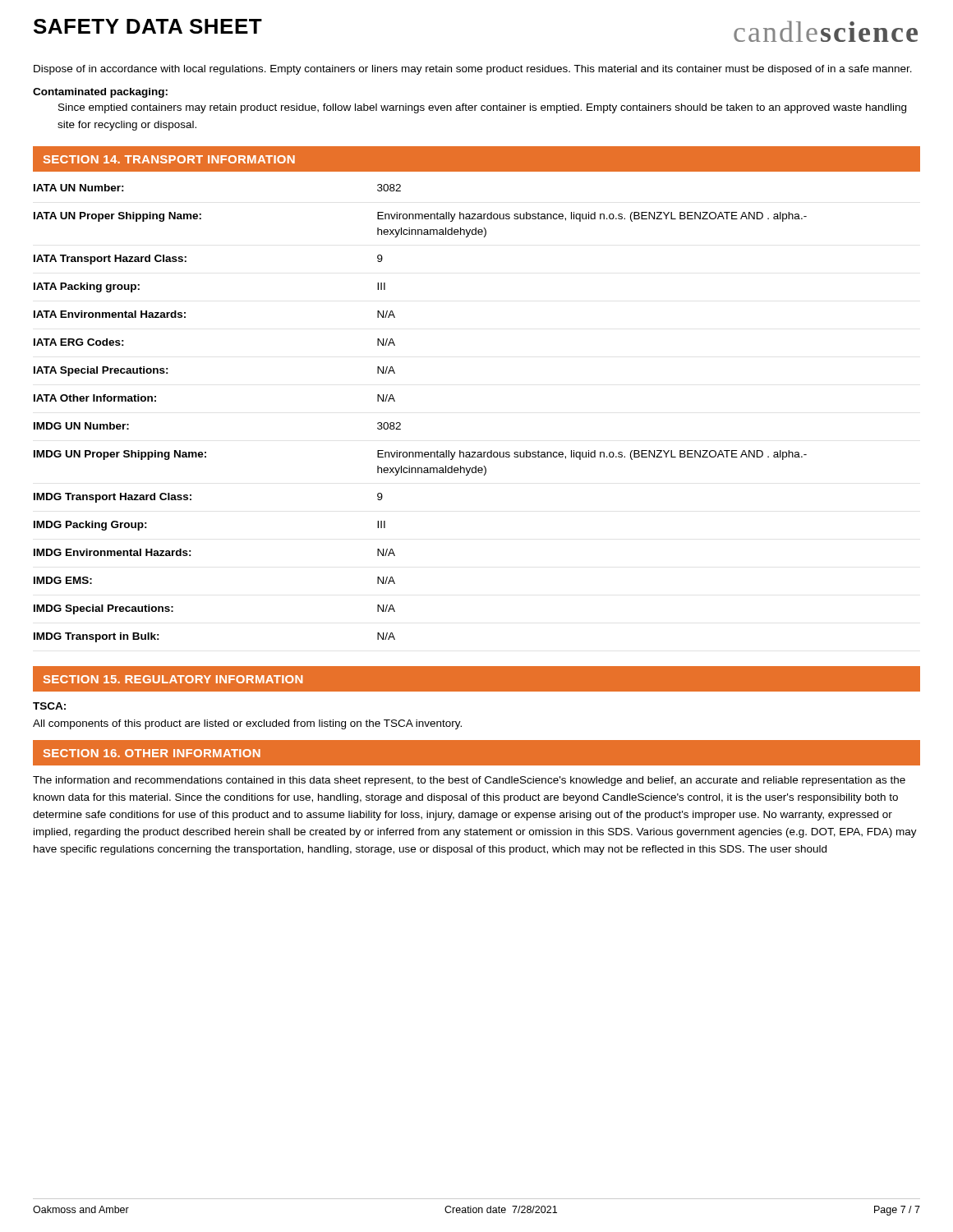Locate the table
Viewport: 953px width, 1232px height.
(x=476, y=413)
